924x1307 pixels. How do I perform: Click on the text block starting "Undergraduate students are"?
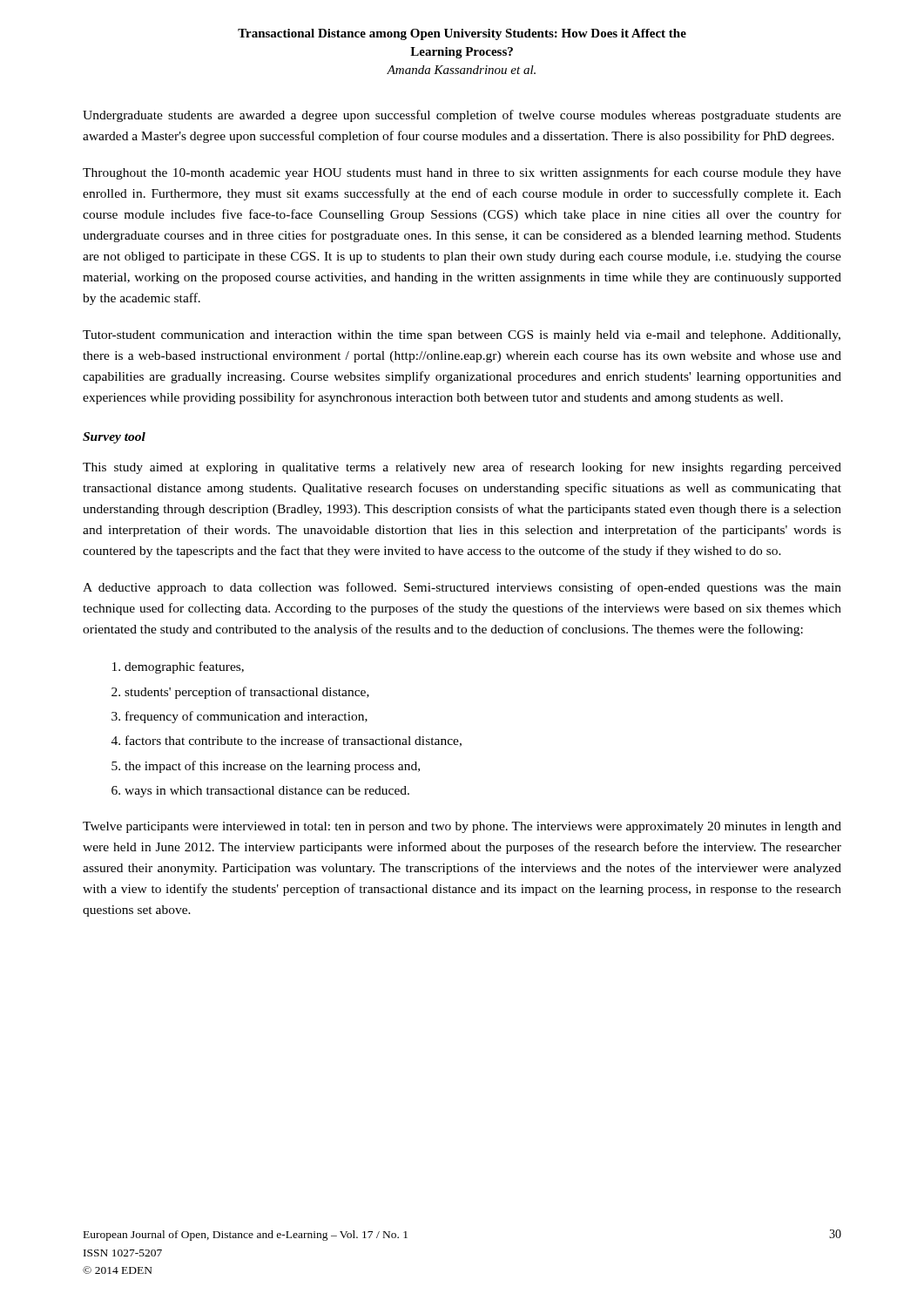(462, 125)
